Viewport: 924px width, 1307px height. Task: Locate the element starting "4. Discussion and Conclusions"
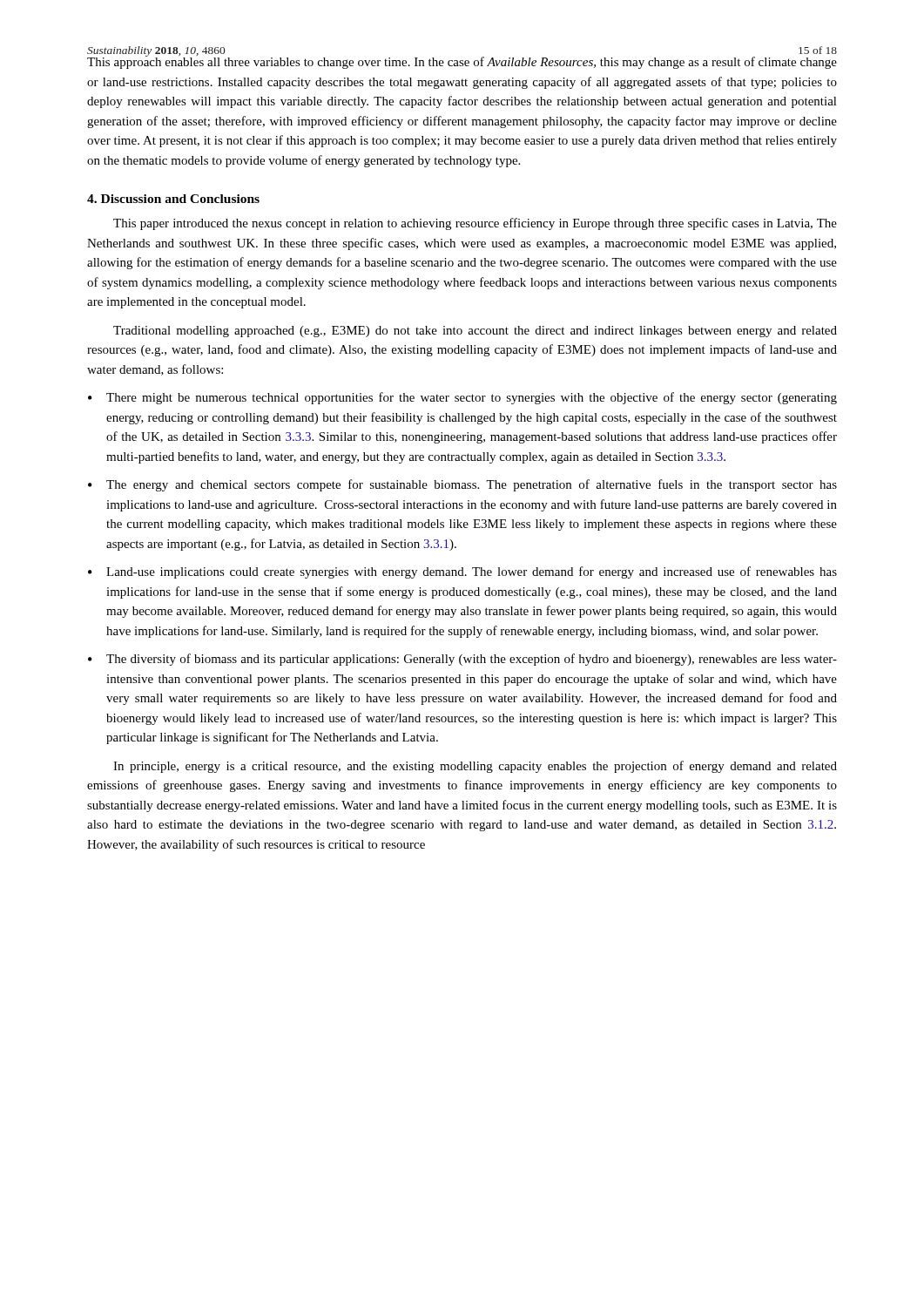click(173, 198)
